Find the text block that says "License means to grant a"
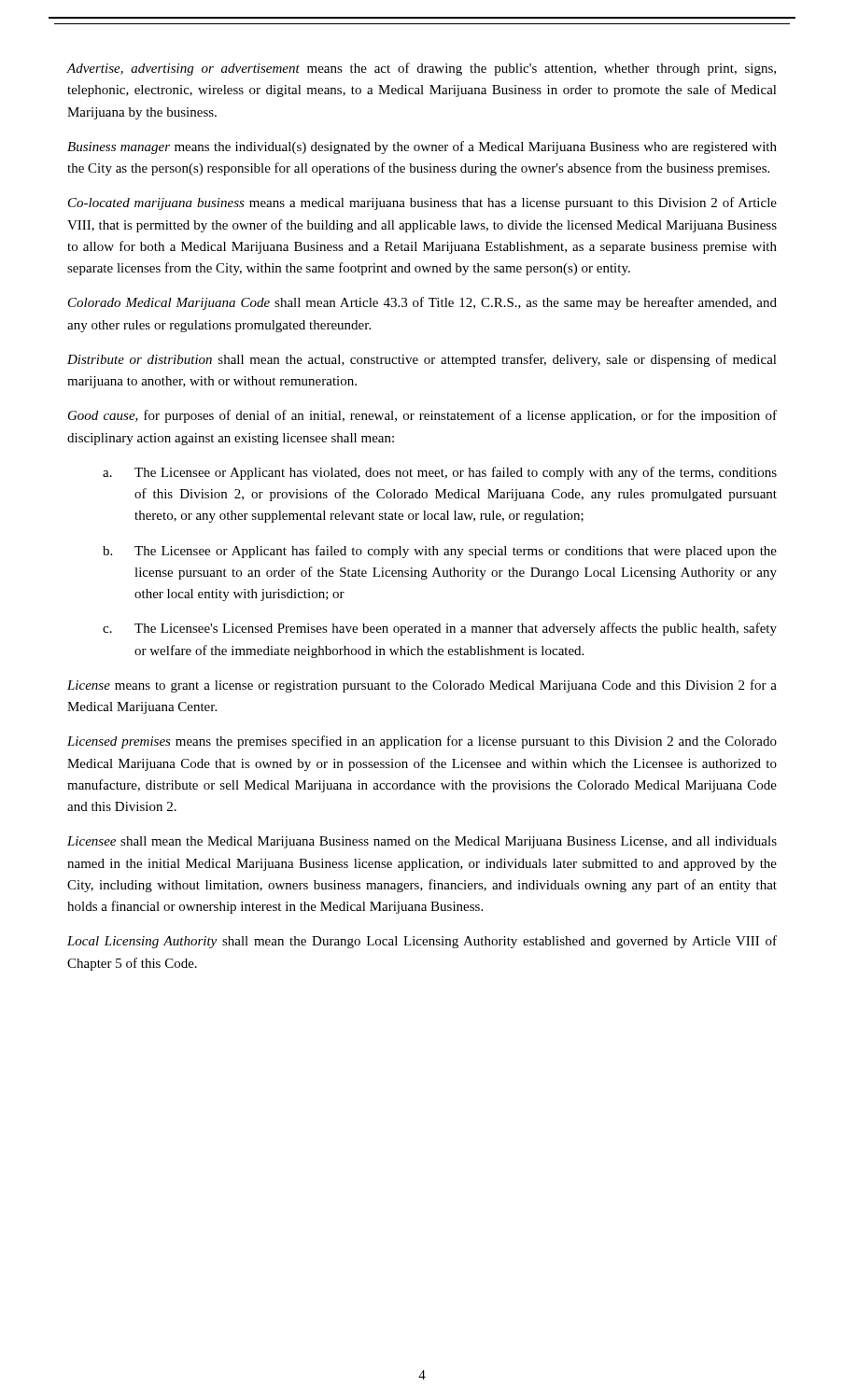Screen dimensions: 1400x844 (422, 696)
